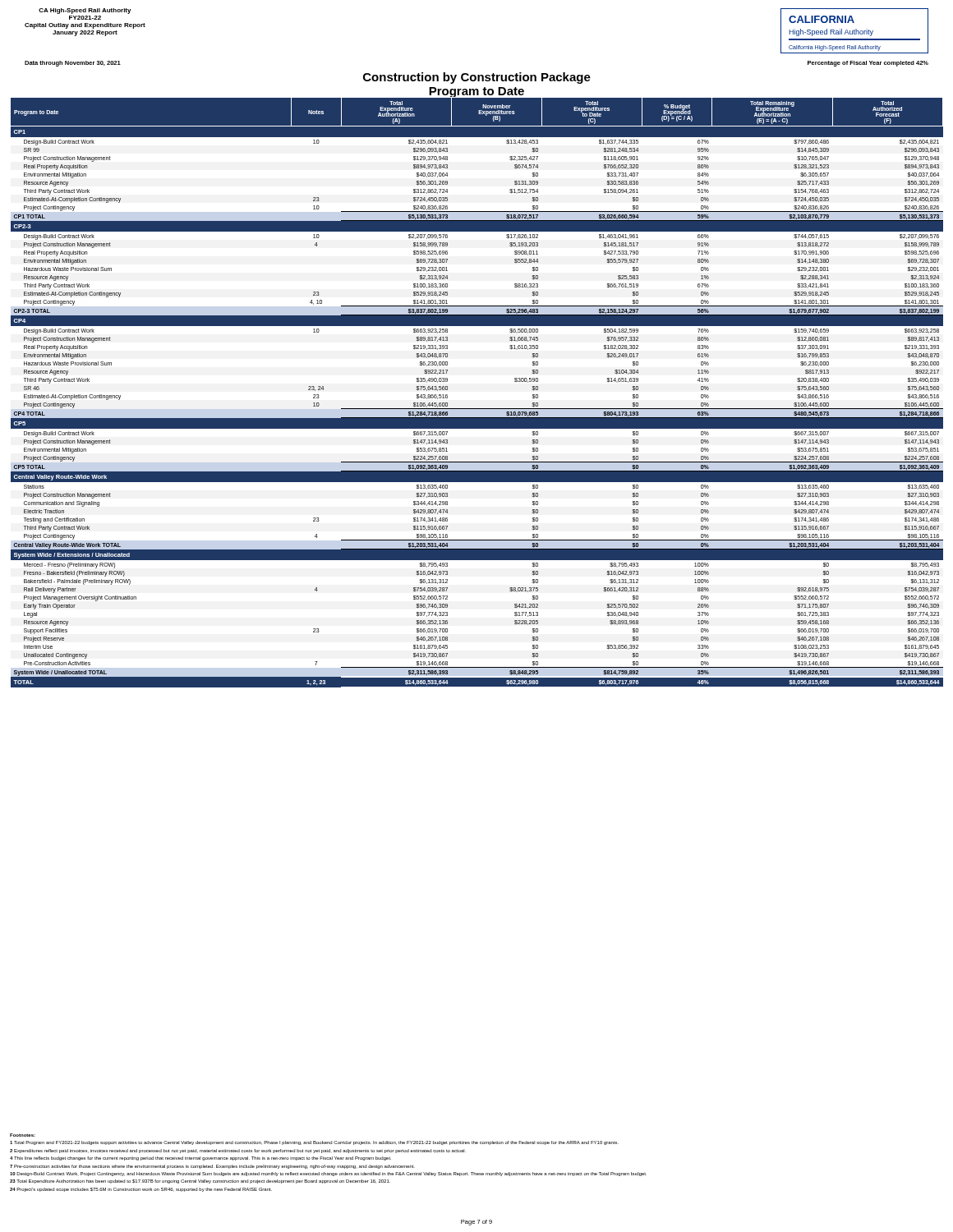Select the footnote containing "Footnotes: 1 Total Program and FY2021-22 budgets"

click(x=476, y=1162)
